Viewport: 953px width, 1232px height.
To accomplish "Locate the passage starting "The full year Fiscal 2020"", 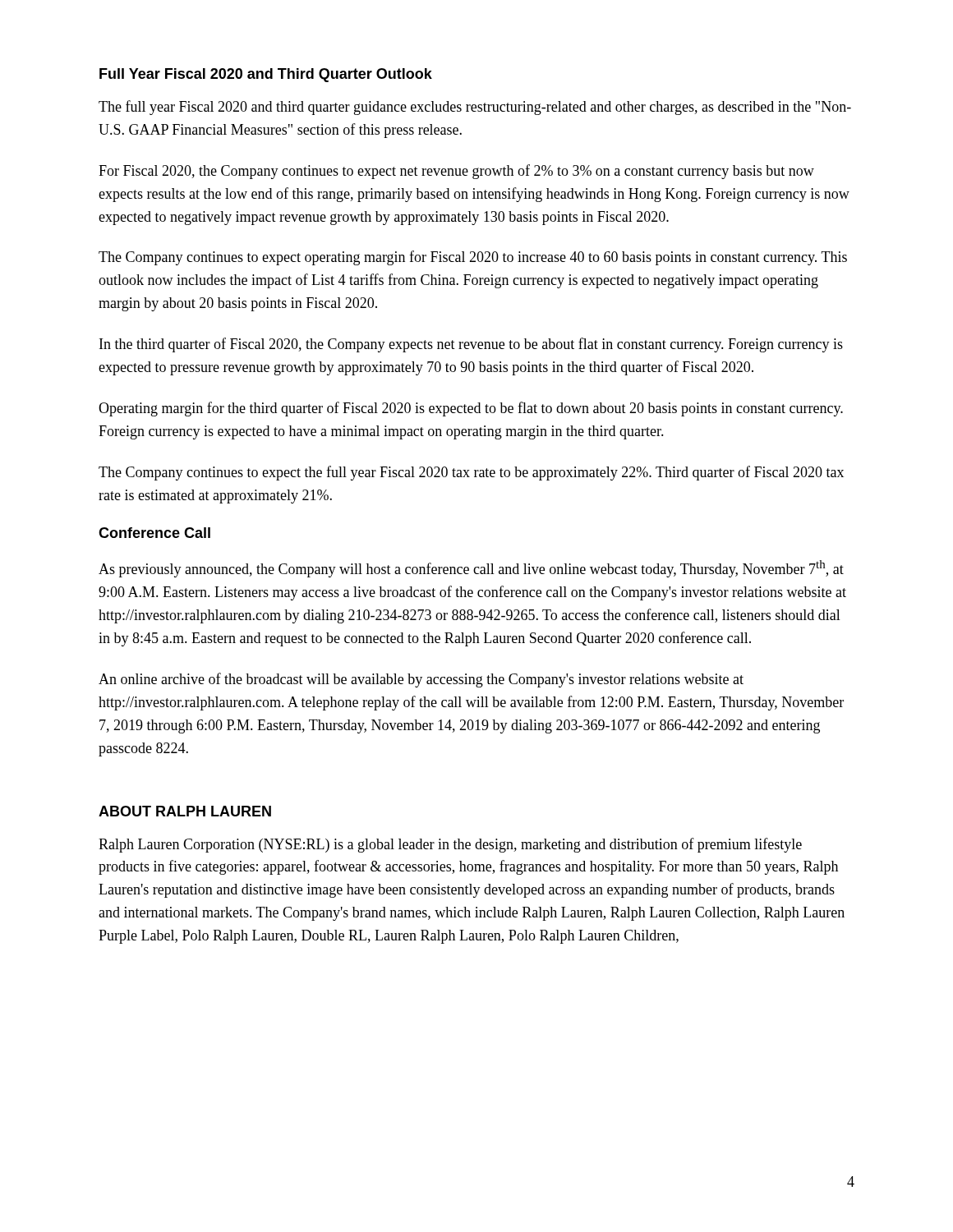I will (x=475, y=118).
